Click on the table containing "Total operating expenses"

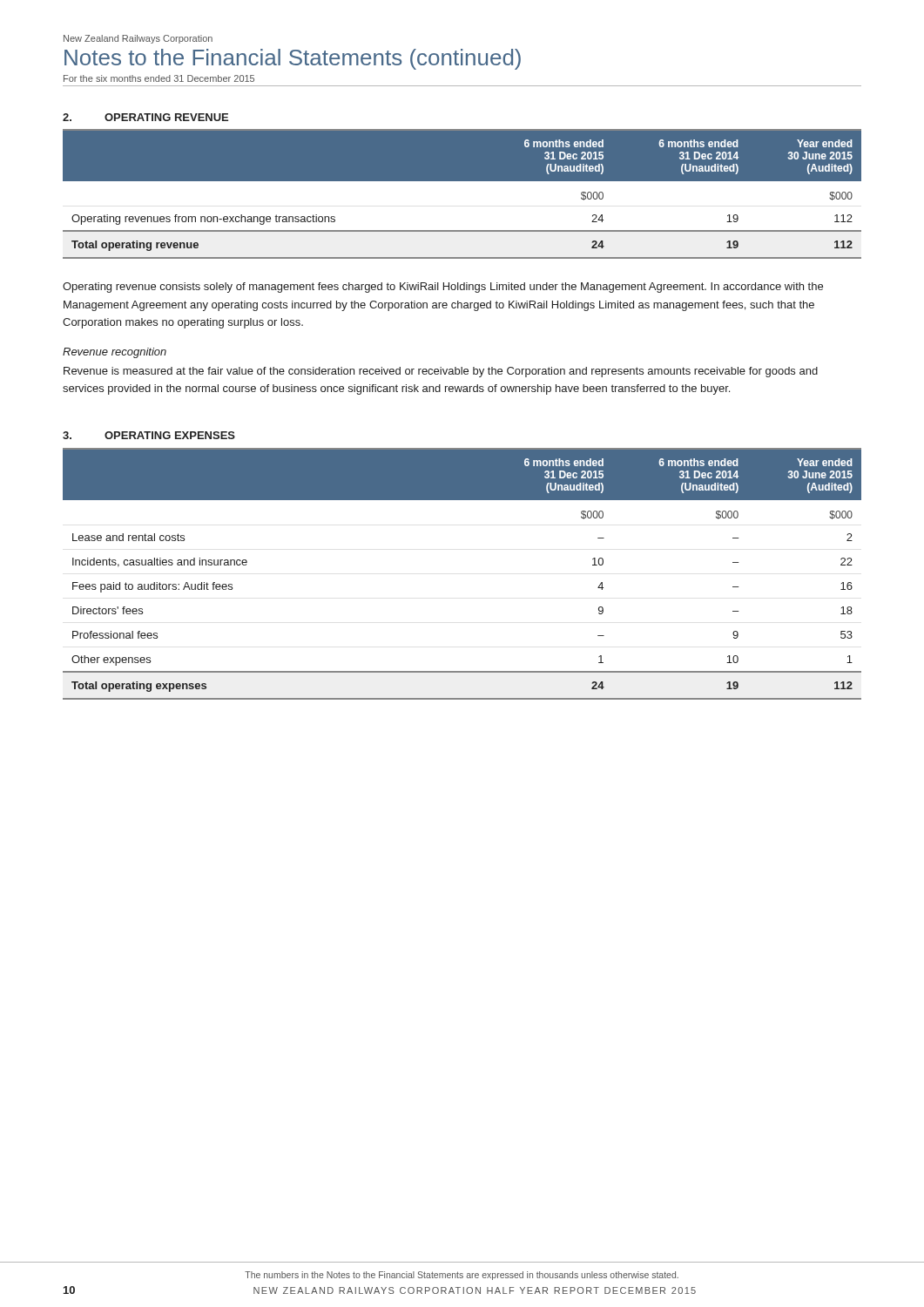pyautogui.click(x=462, y=574)
